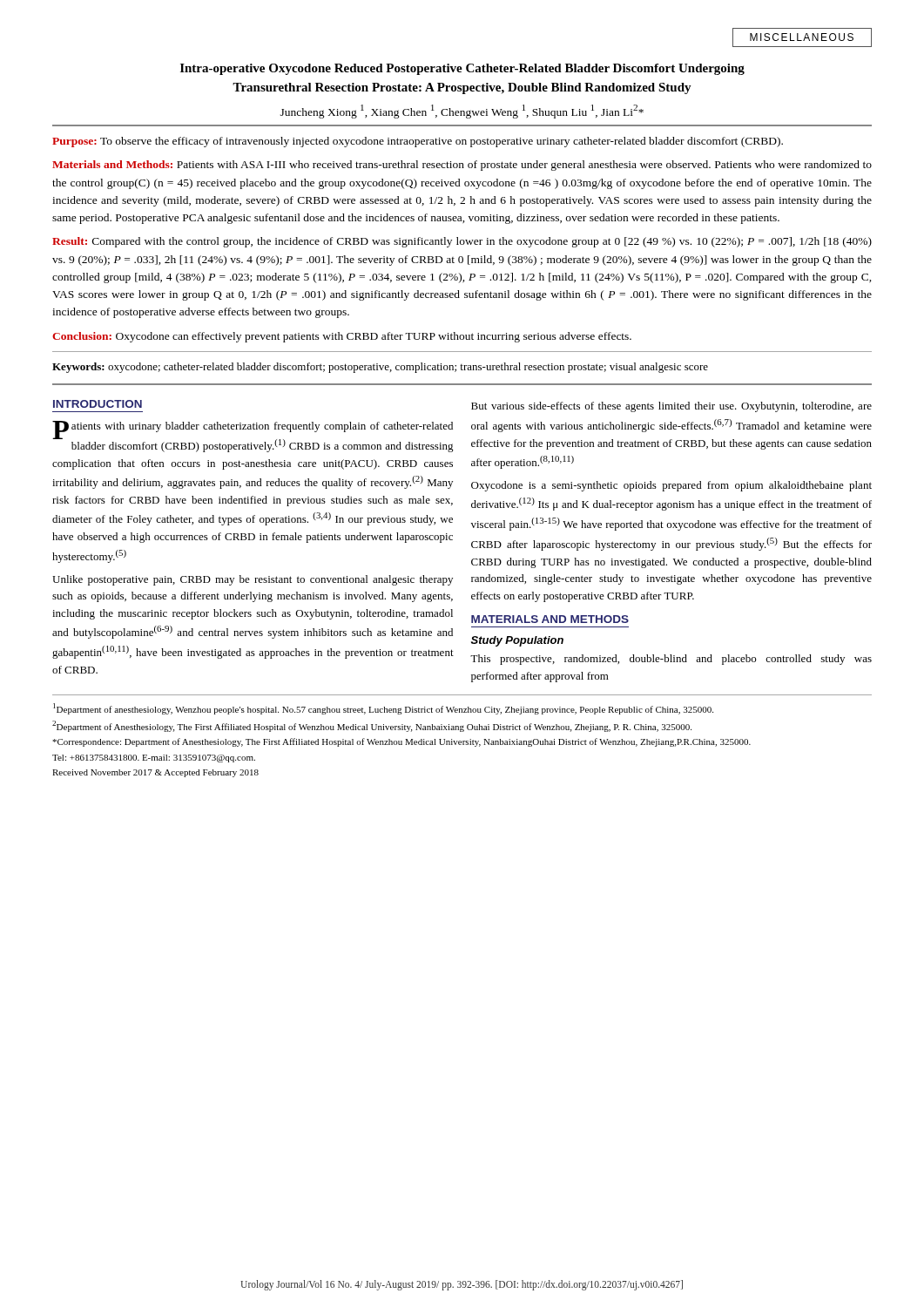Locate the section header containing "MATERIALS AND METHODS"
Viewport: 924px width, 1307px height.
click(x=550, y=619)
